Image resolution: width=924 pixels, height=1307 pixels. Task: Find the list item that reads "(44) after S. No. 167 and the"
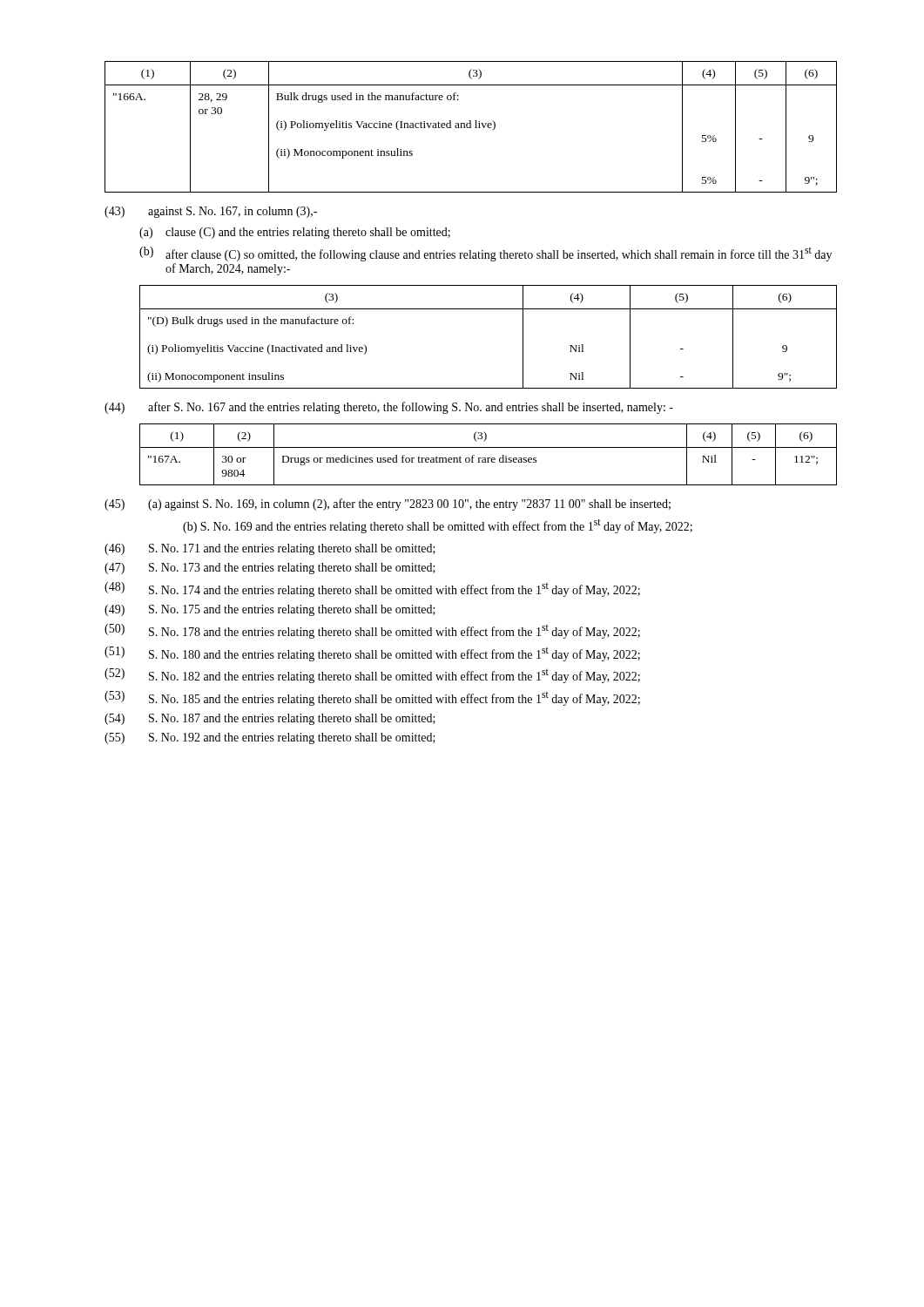tap(471, 407)
